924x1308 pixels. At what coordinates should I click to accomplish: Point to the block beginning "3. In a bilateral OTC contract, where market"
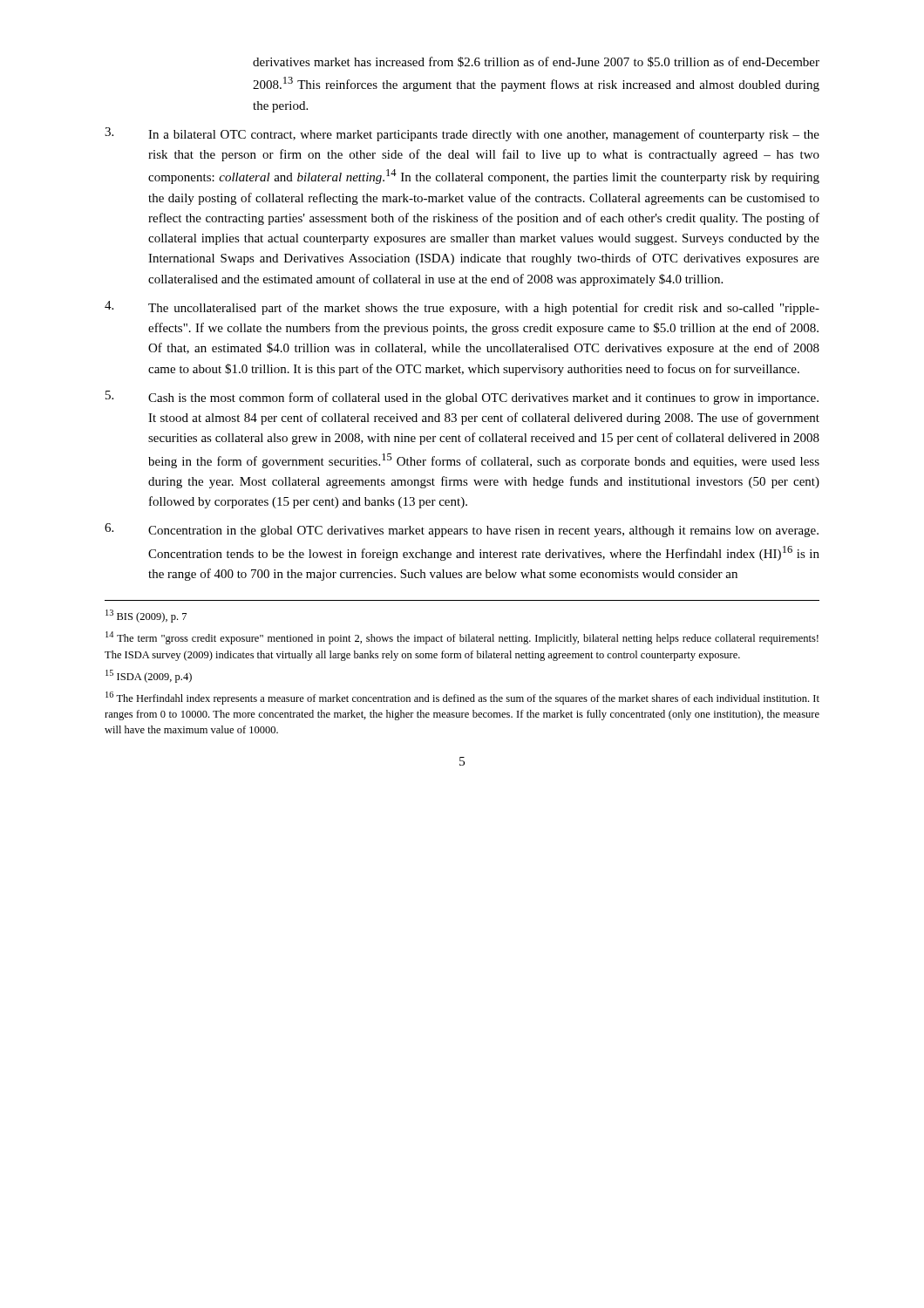click(462, 207)
